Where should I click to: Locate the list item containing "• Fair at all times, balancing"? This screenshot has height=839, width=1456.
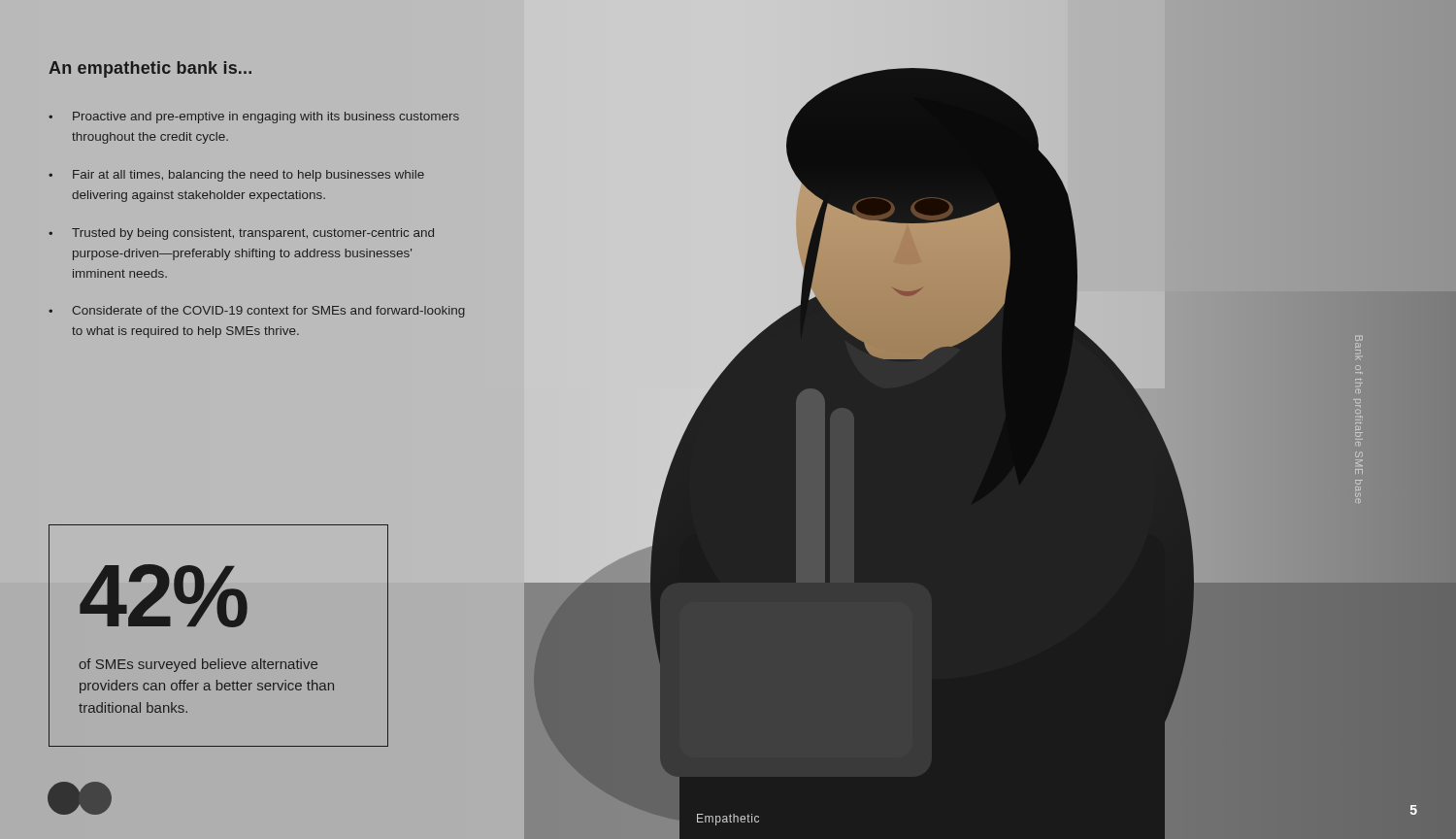pyautogui.click(x=257, y=185)
